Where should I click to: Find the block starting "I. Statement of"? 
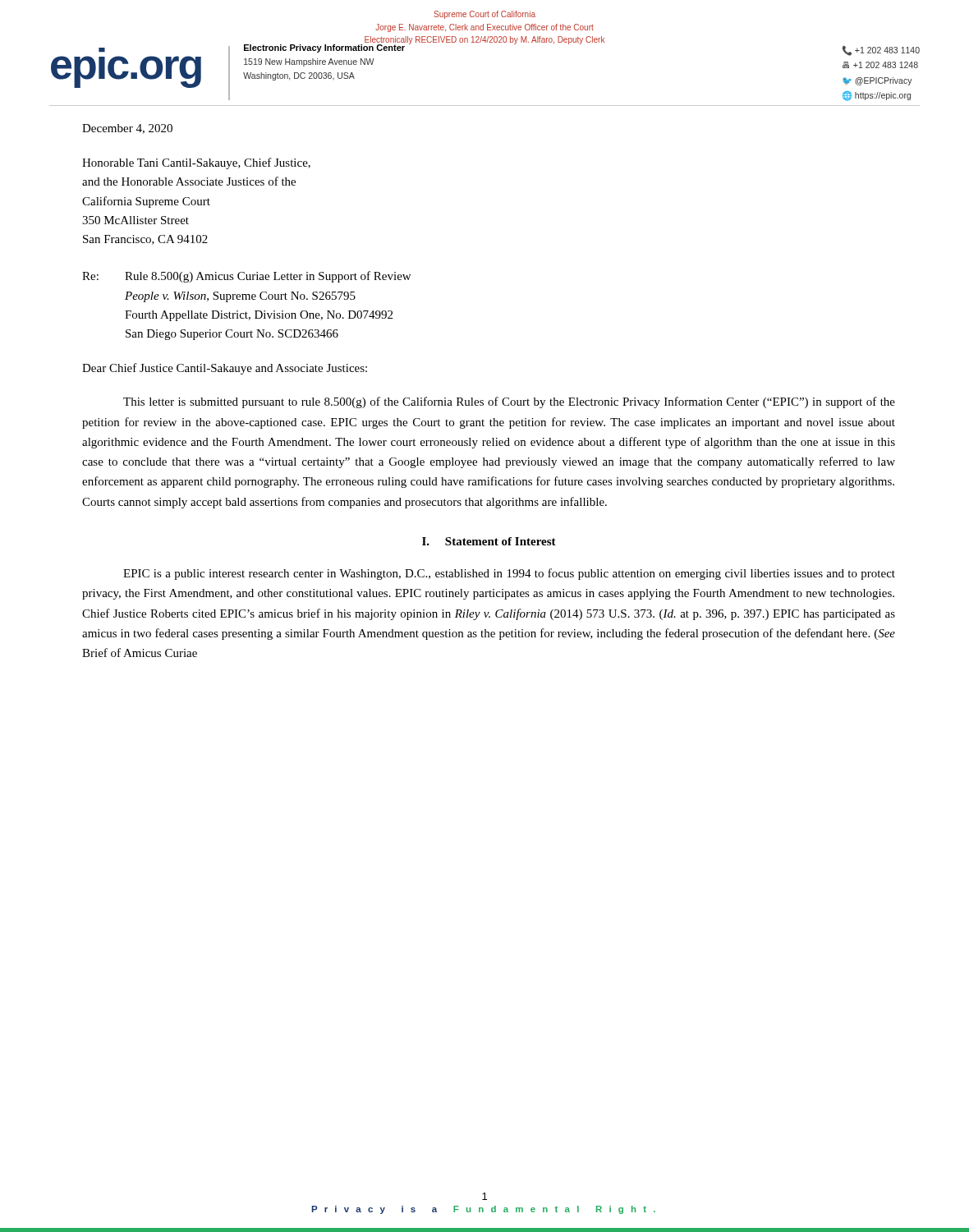(489, 541)
